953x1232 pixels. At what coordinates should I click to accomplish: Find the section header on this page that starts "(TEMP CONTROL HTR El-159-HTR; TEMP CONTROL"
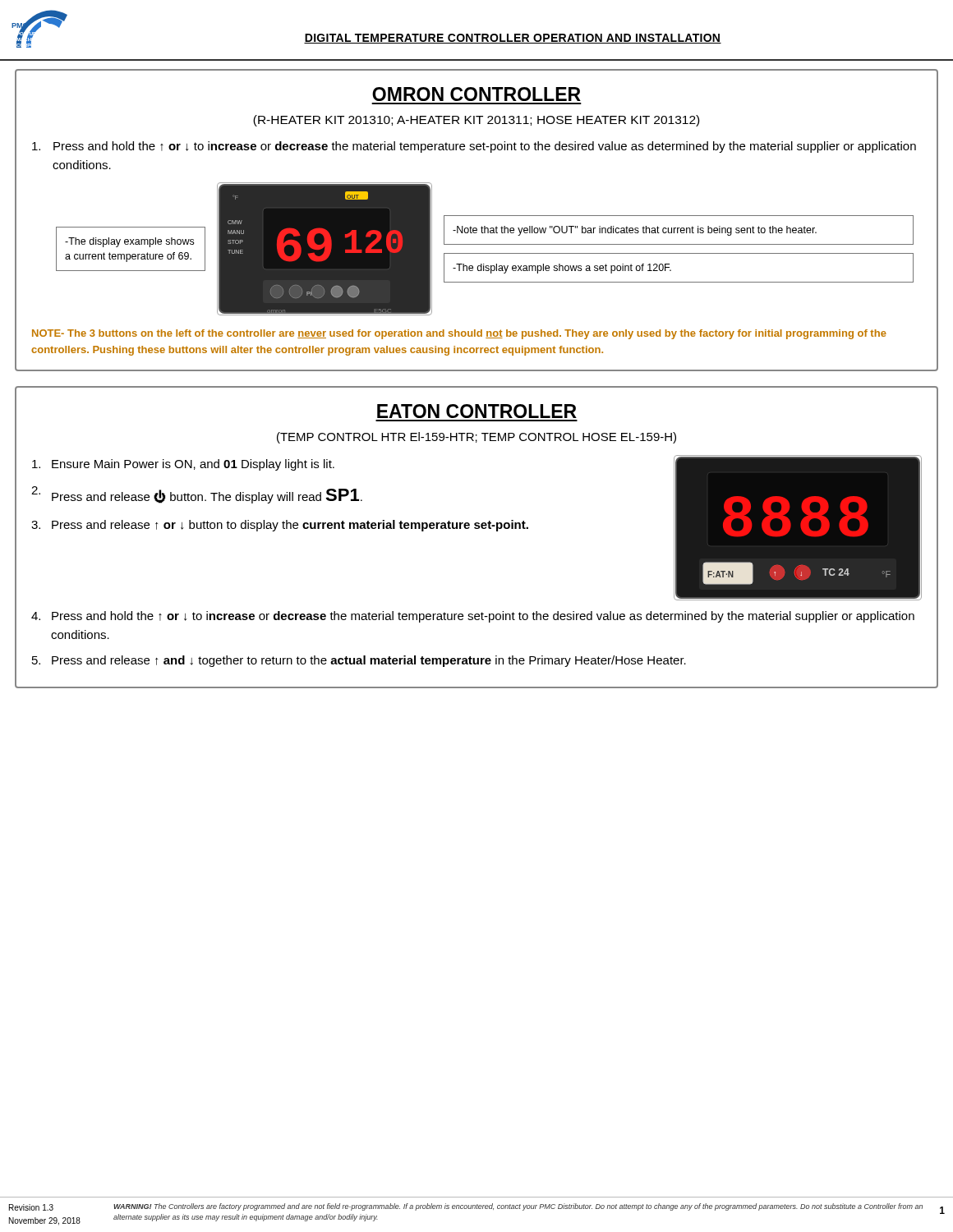pos(476,437)
